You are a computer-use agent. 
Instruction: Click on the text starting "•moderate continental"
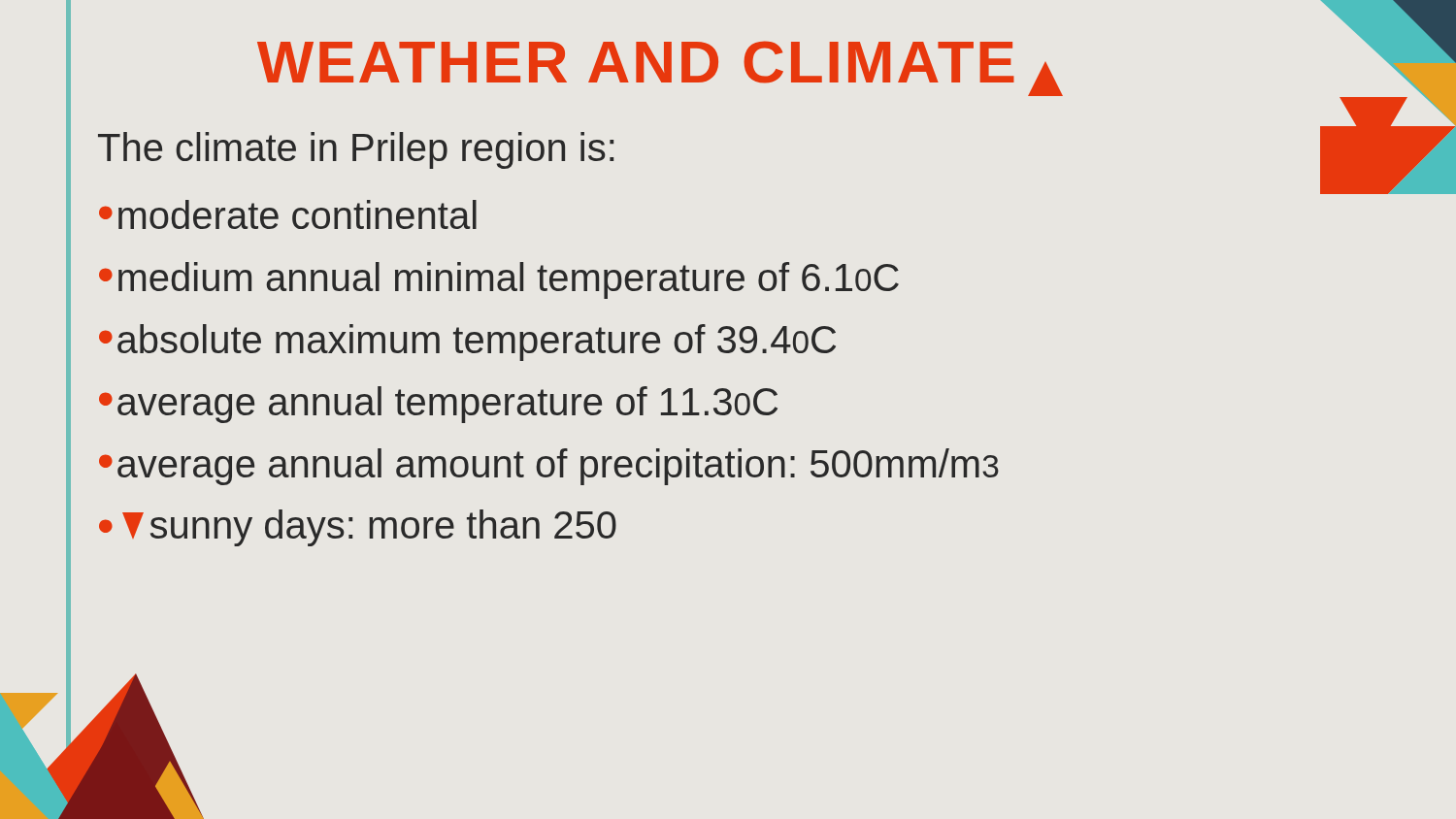(x=288, y=215)
